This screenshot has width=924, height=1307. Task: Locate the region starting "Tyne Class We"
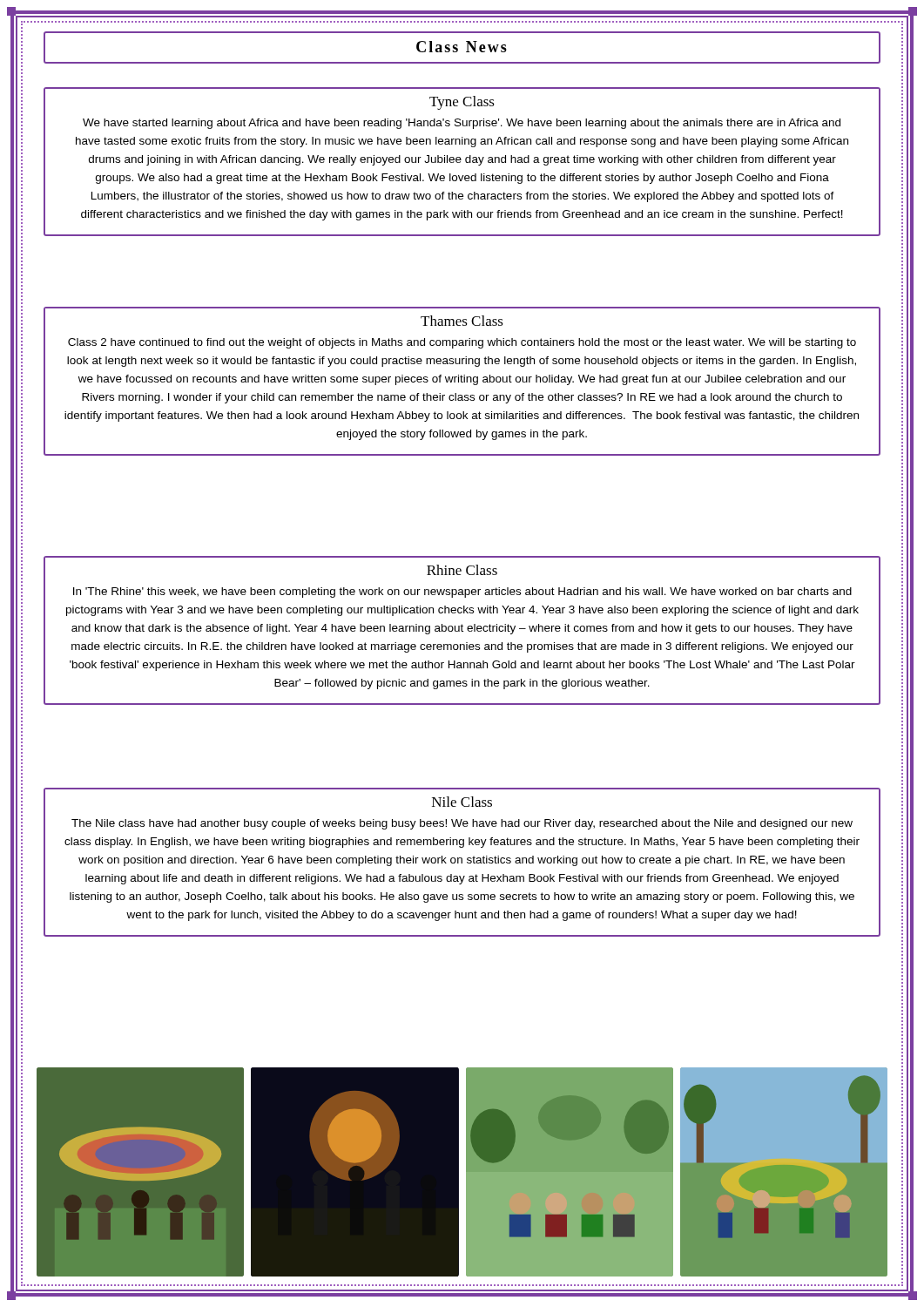(x=462, y=161)
